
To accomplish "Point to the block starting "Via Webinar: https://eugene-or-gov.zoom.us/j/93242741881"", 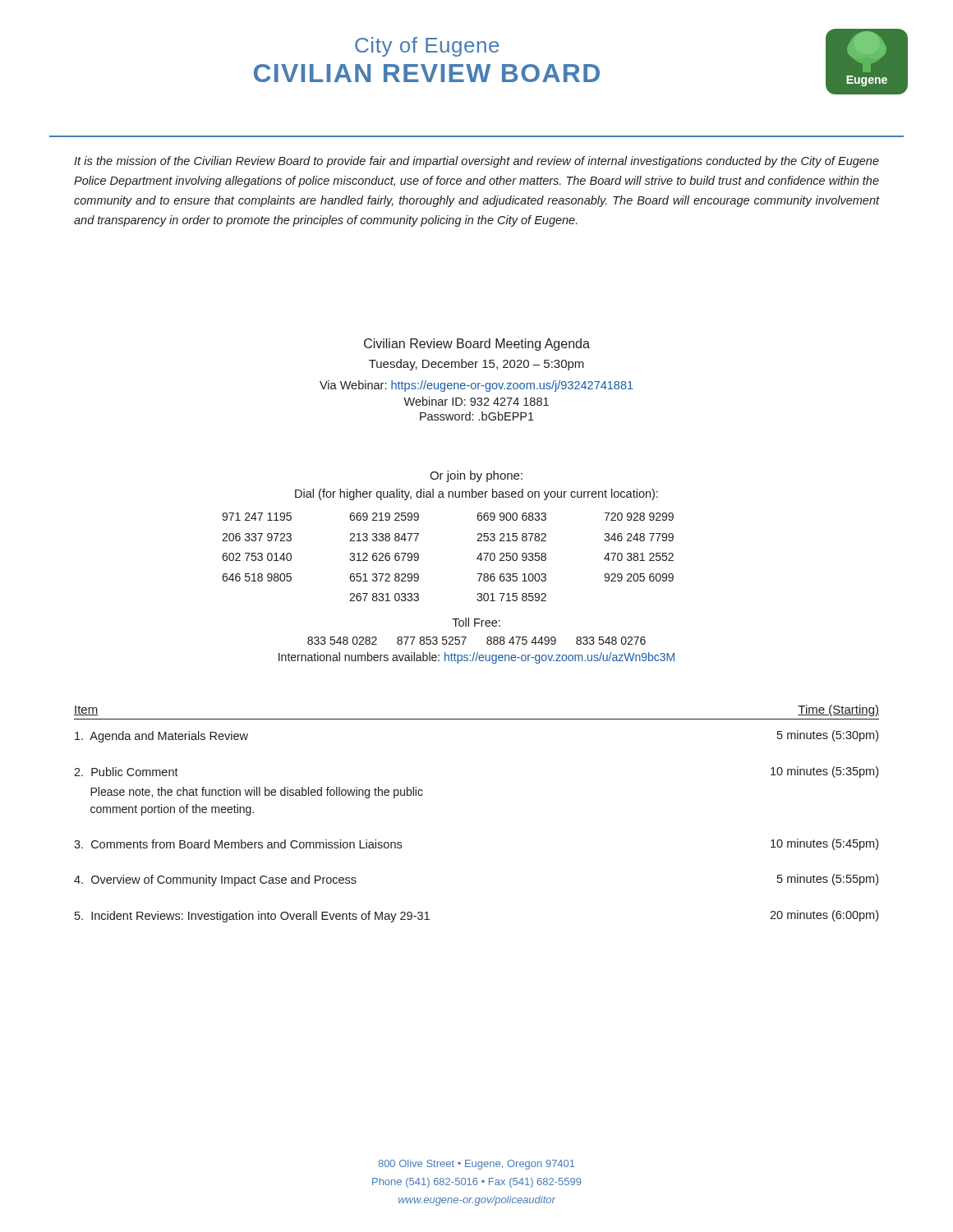I will pos(476,385).
